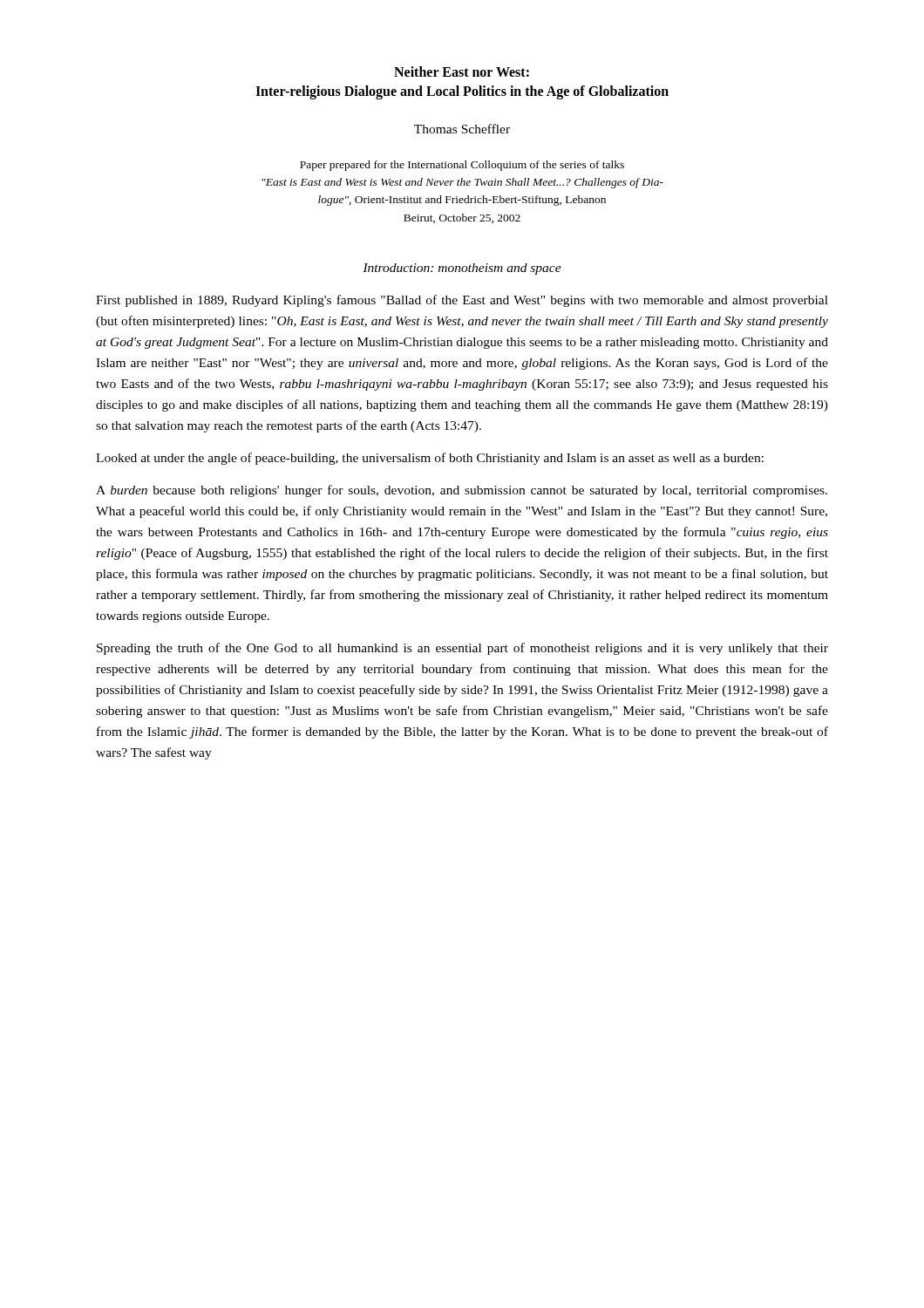Locate the text block with the text "A burden because both religions'"
924x1308 pixels.
(462, 552)
